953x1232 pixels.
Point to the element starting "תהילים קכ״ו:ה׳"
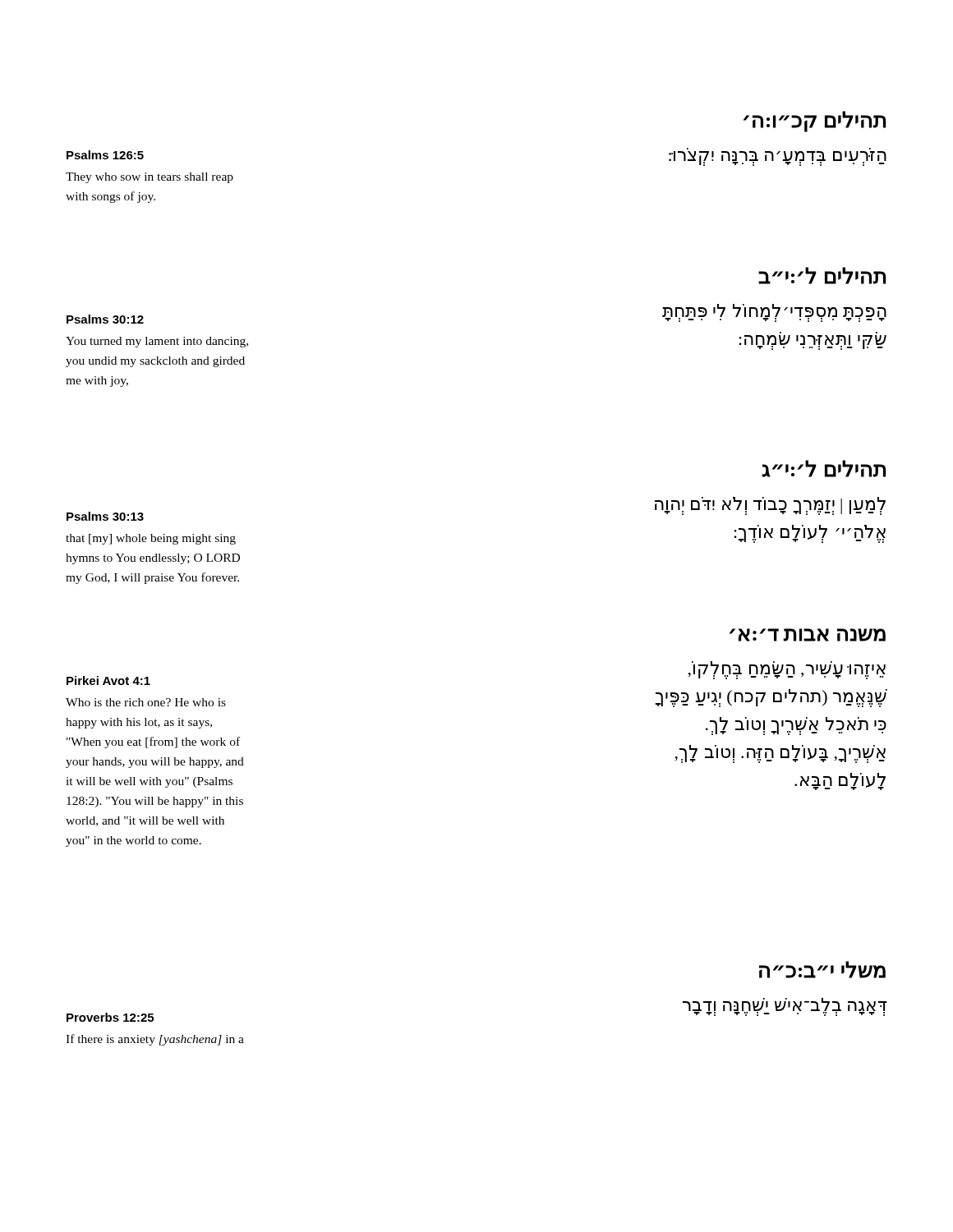tap(814, 120)
